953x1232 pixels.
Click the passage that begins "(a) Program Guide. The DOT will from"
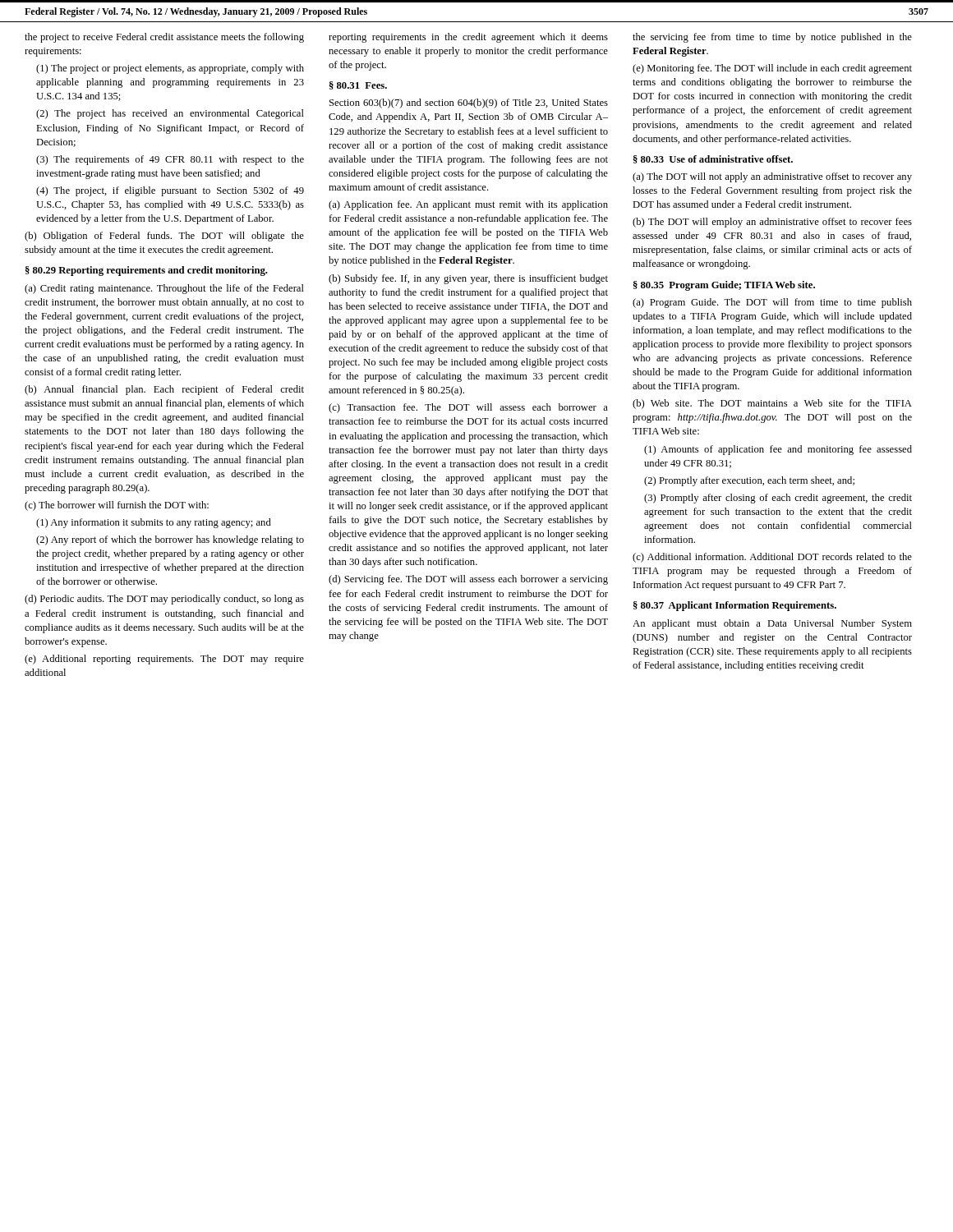coord(772,444)
